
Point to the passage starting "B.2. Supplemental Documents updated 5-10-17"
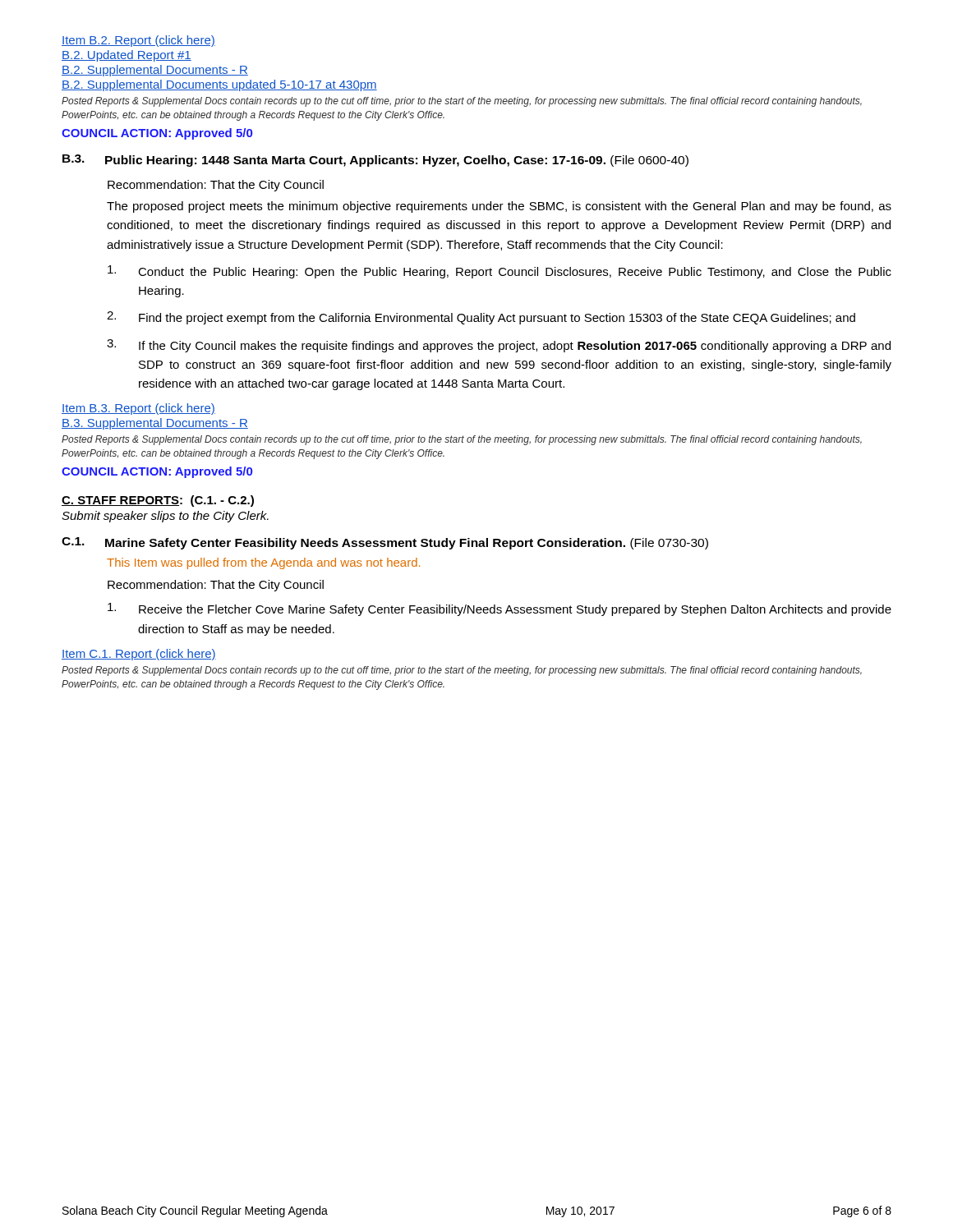[219, 84]
